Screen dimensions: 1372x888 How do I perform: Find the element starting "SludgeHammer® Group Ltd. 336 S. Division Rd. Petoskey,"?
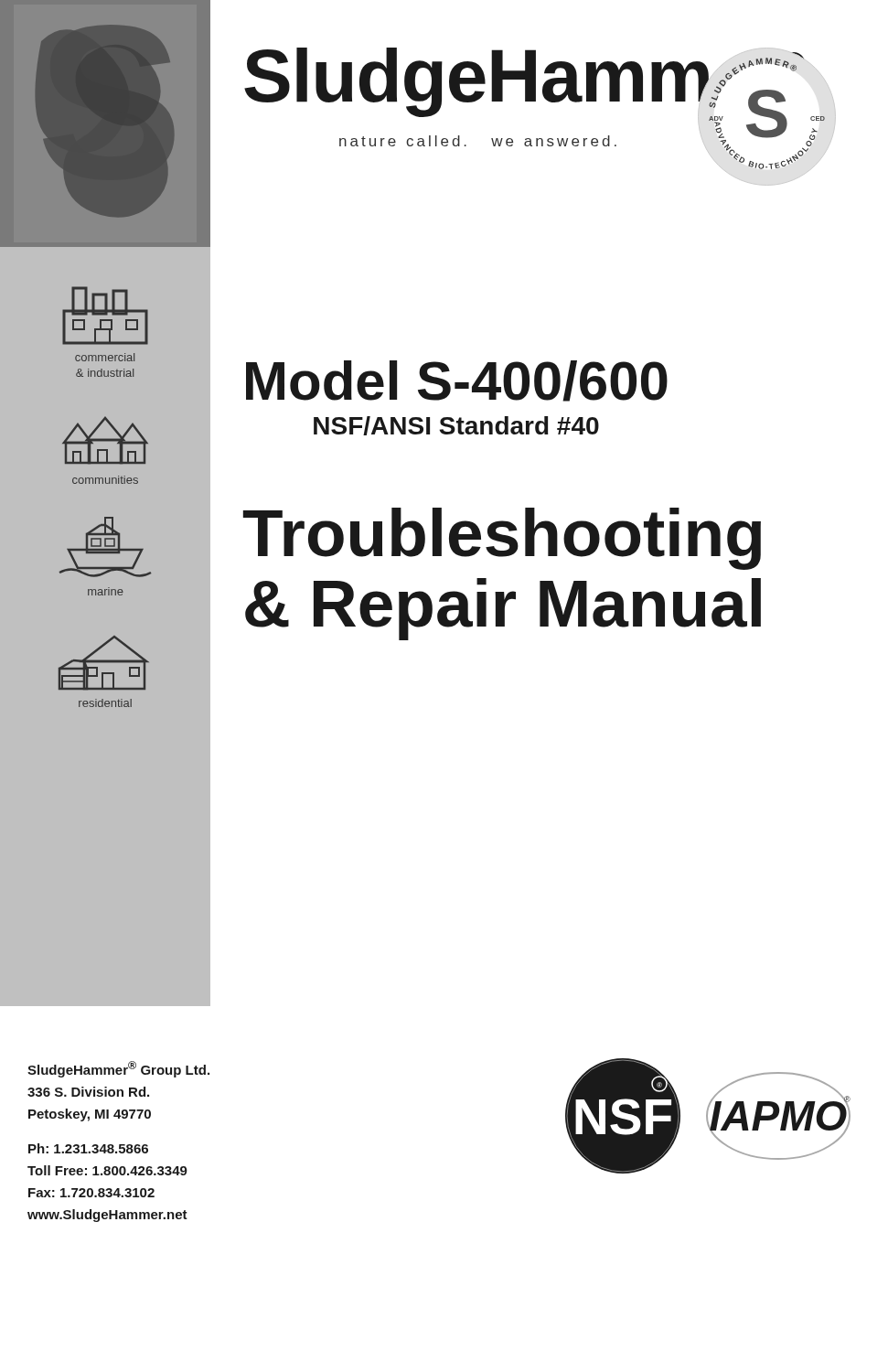point(119,1090)
